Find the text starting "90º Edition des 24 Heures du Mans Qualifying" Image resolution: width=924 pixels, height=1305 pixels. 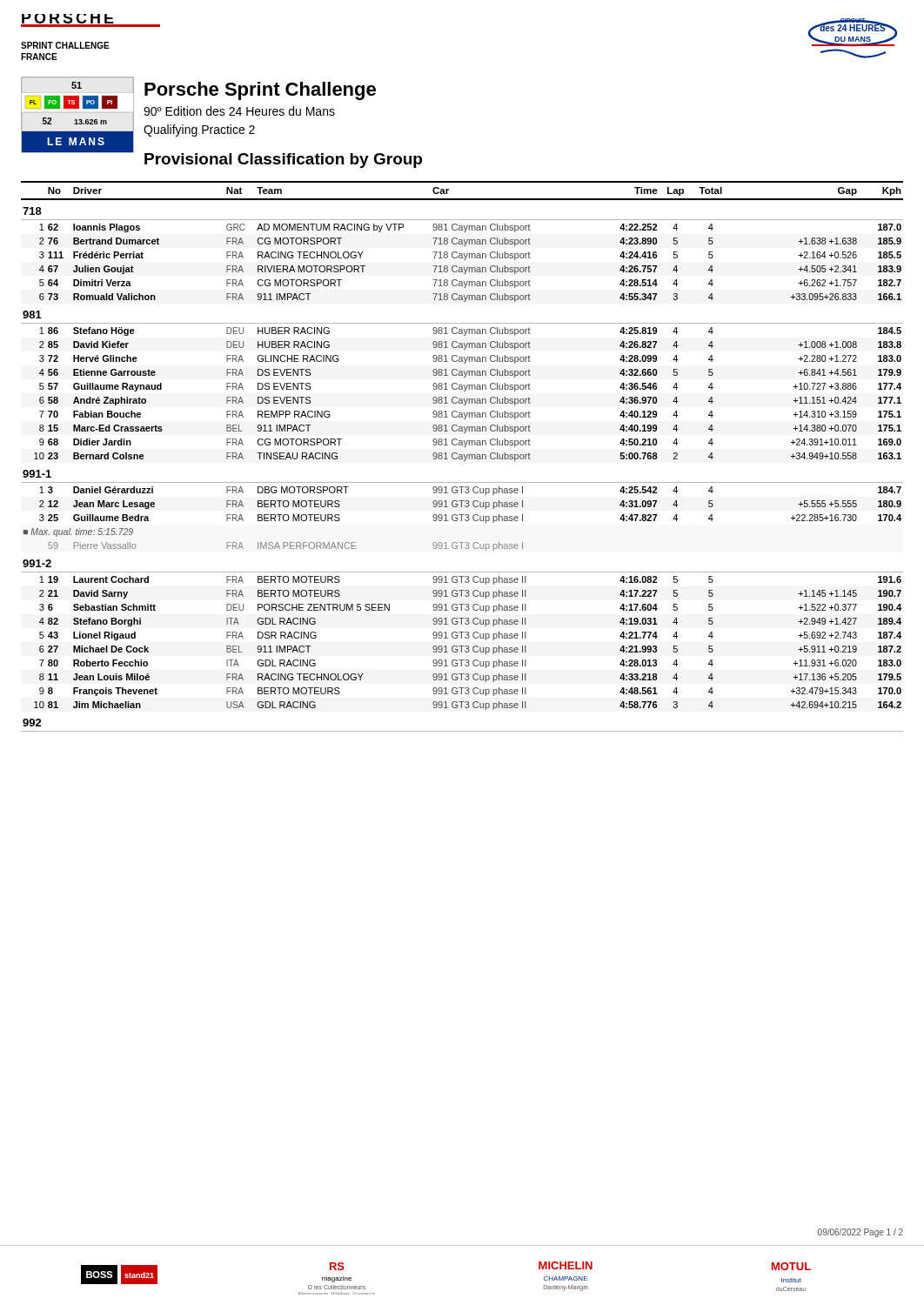pyautogui.click(x=239, y=121)
